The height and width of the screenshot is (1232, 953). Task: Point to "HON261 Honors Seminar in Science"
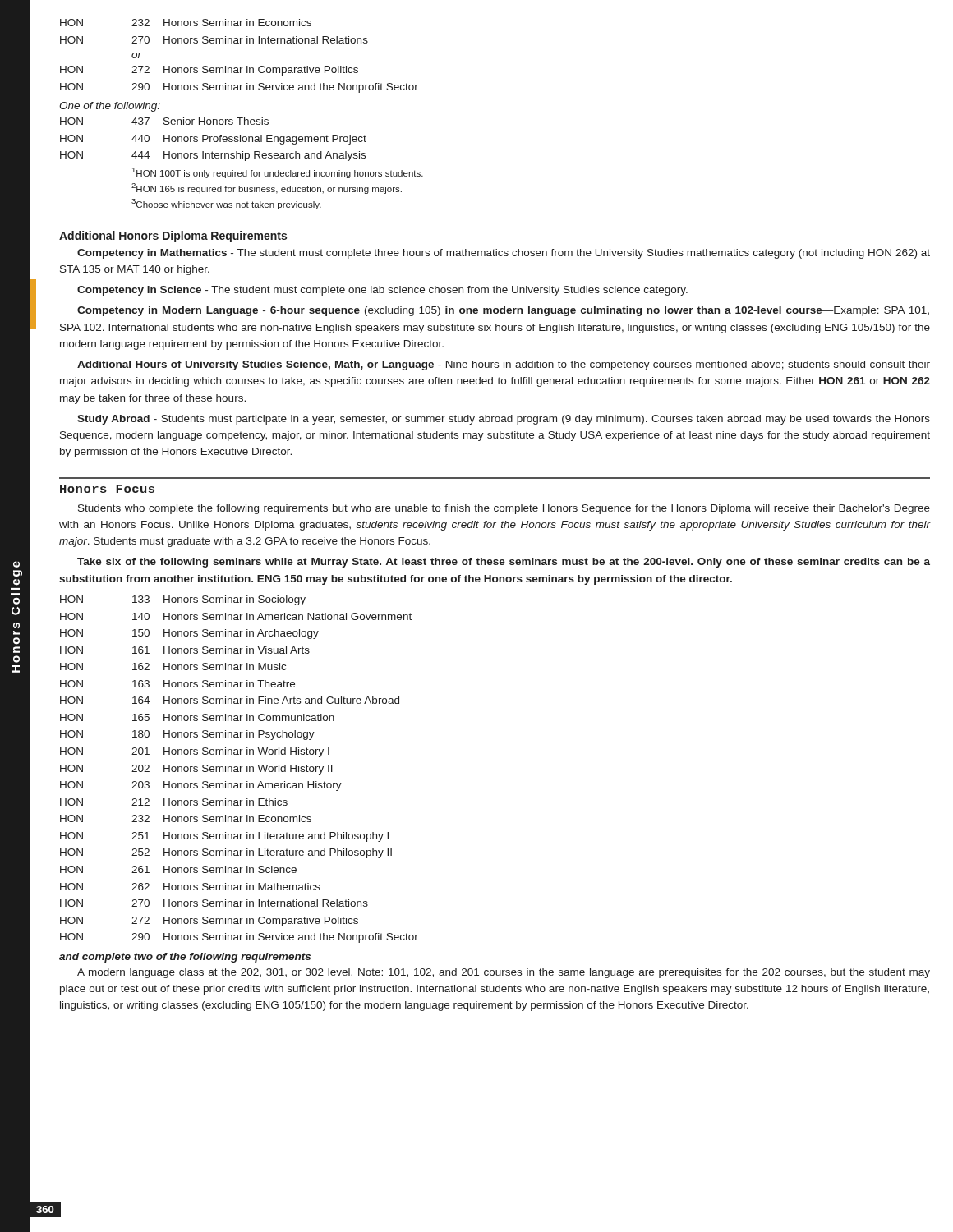(178, 869)
